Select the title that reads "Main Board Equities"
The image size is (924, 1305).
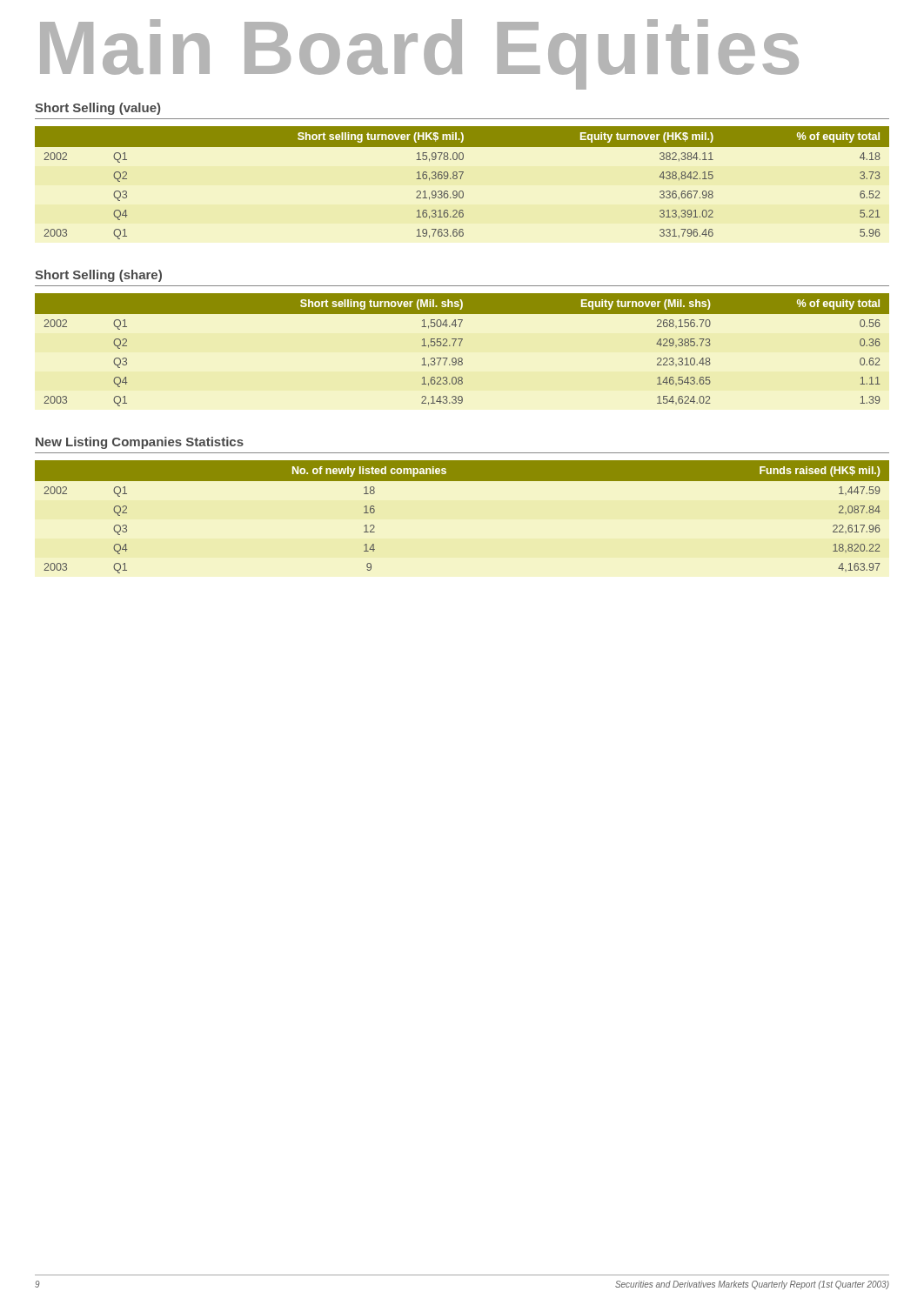pyautogui.click(x=419, y=48)
